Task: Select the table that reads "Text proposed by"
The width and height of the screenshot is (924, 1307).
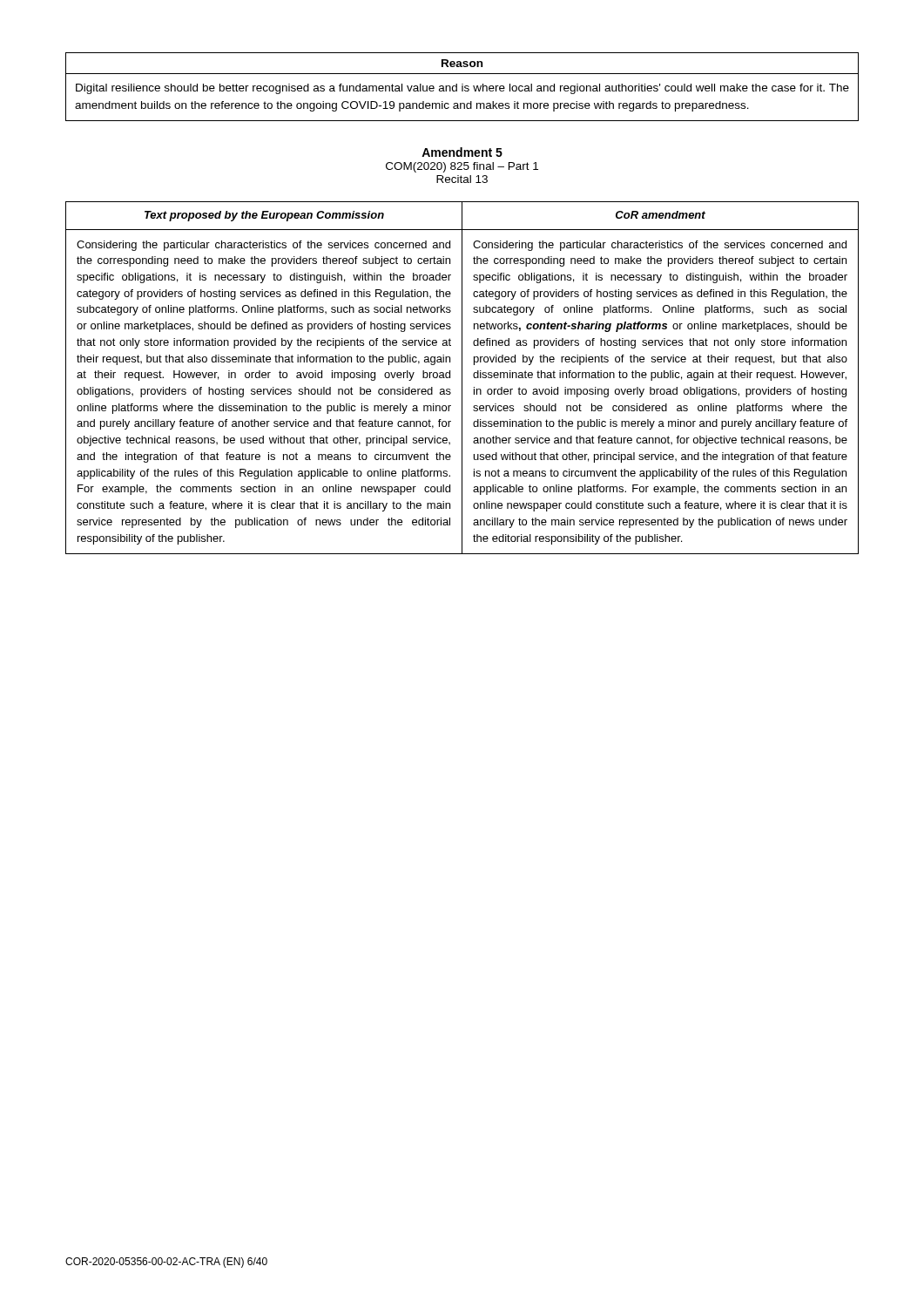Action: (462, 378)
